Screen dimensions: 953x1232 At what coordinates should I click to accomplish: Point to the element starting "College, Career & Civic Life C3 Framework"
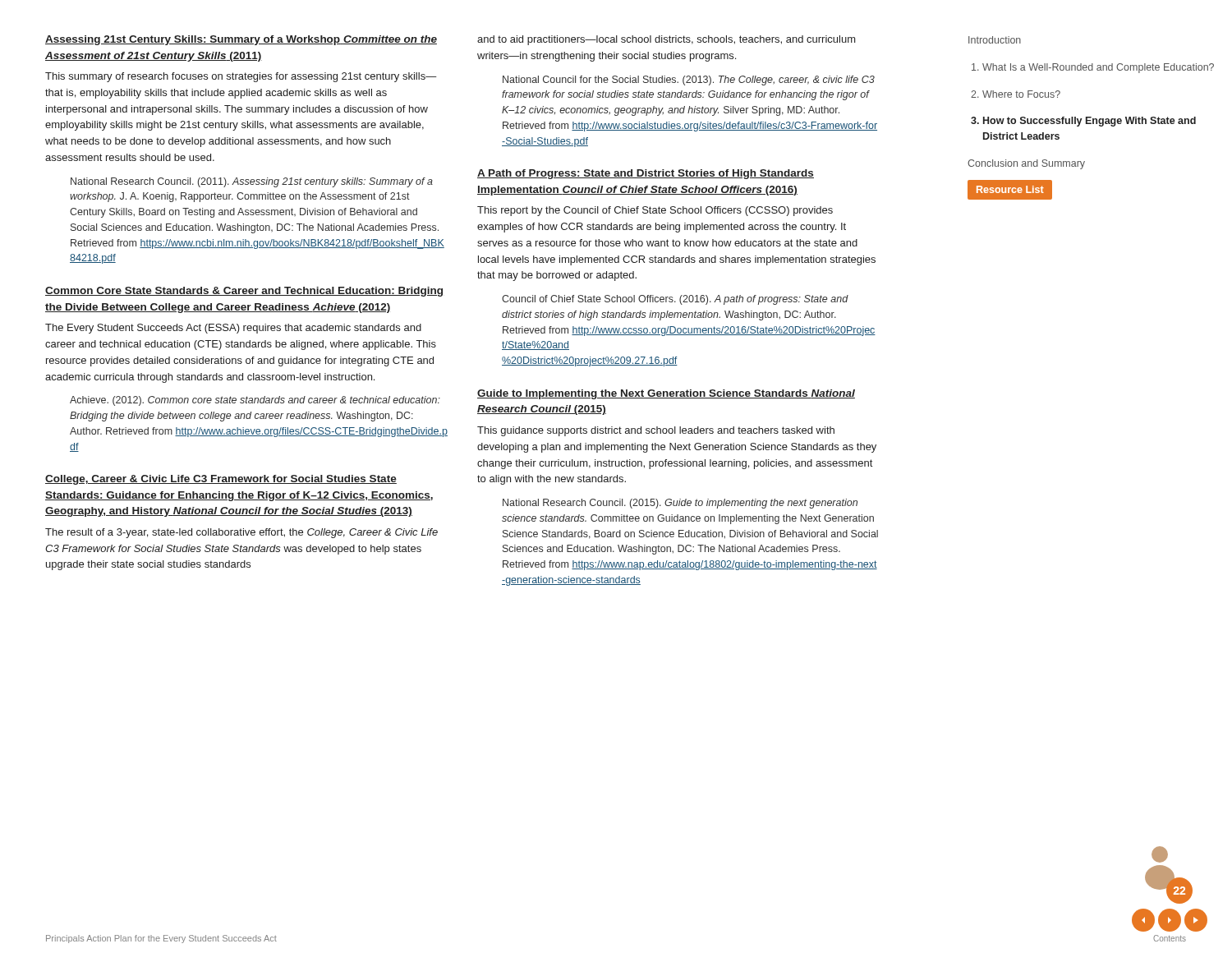pyautogui.click(x=246, y=495)
